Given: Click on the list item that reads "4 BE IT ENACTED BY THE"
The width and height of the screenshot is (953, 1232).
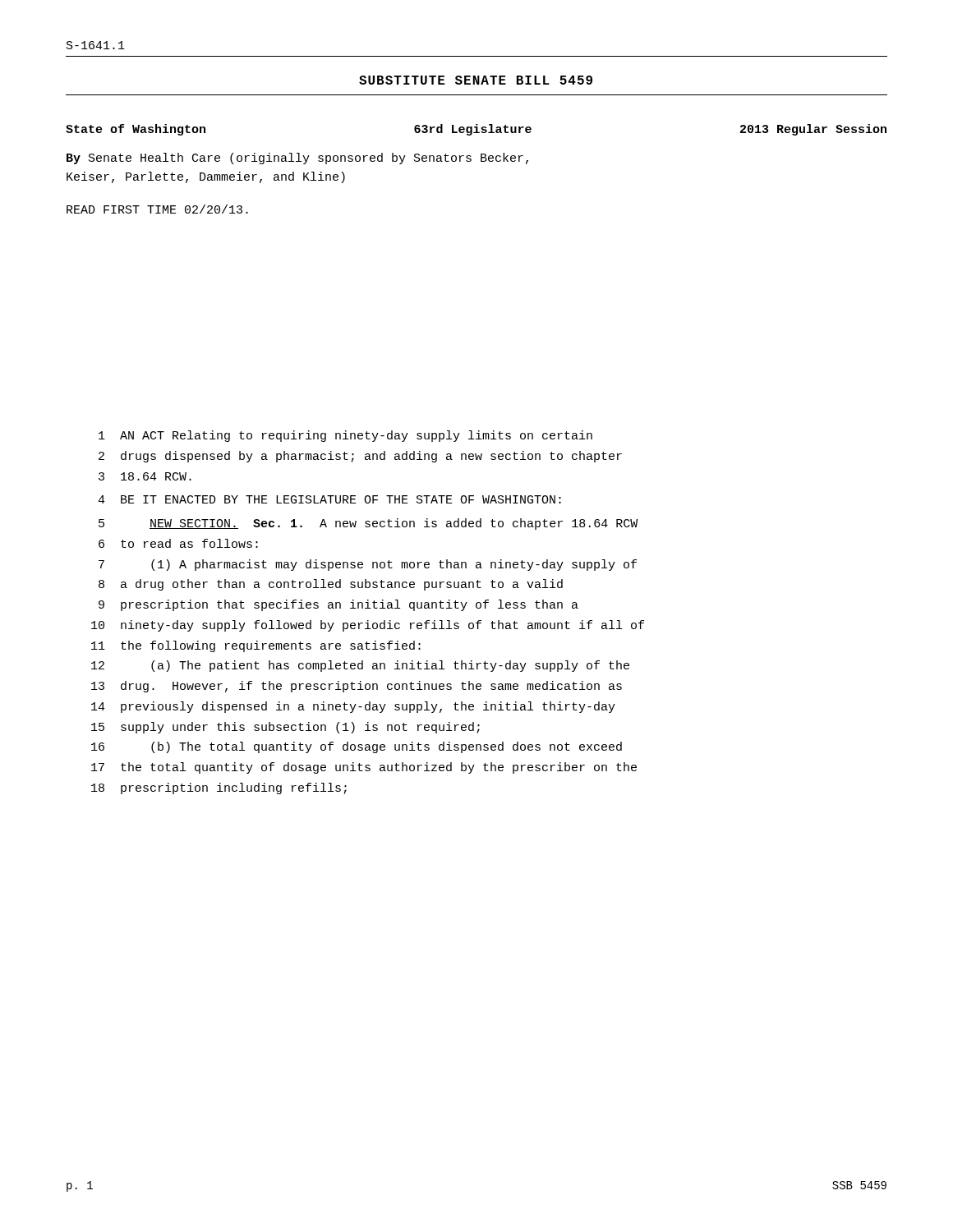Looking at the screenshot, I should (476, 501).
